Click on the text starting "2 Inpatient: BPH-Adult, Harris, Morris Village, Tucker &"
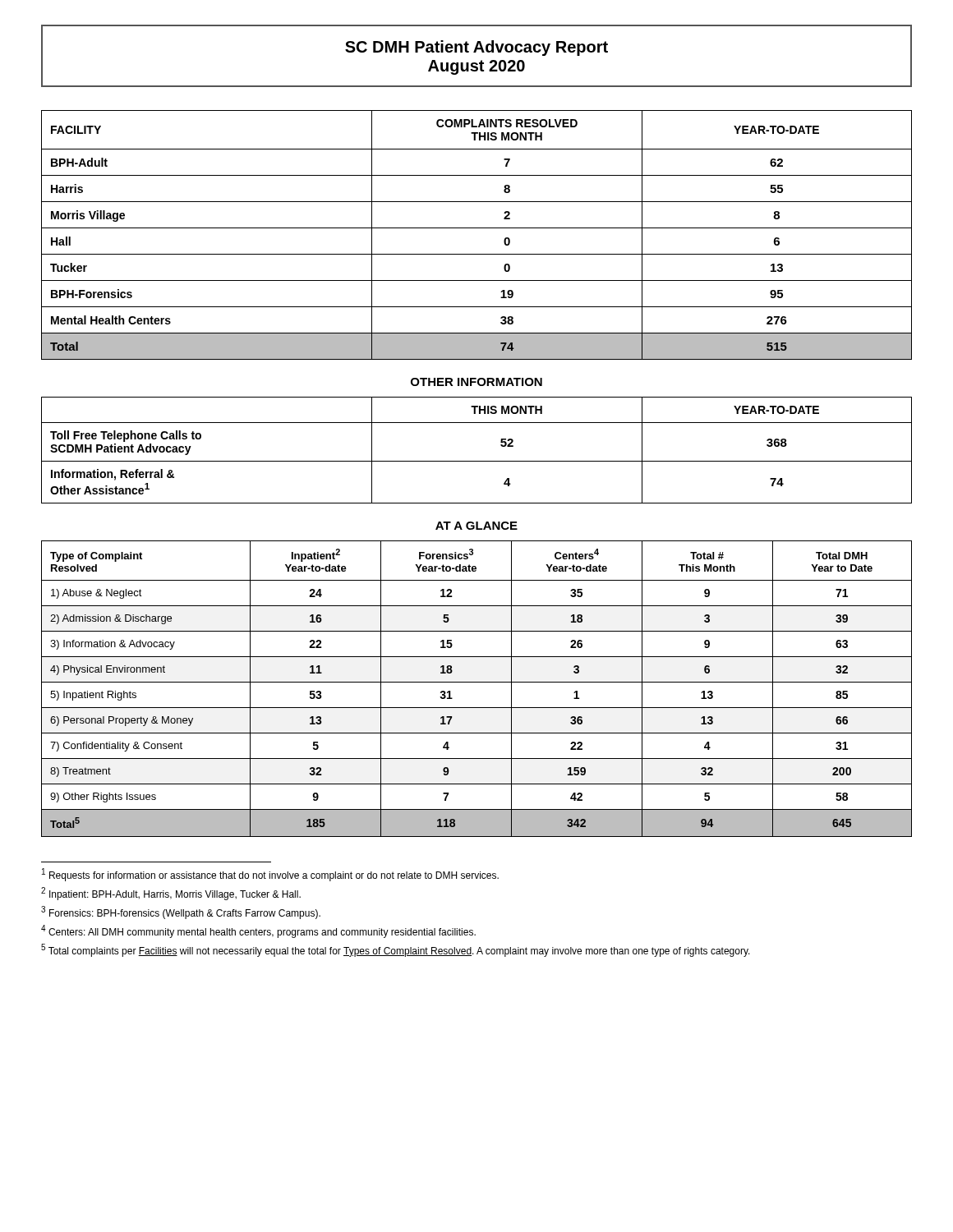Screen dimensions: 1232x953 point(171,893)
